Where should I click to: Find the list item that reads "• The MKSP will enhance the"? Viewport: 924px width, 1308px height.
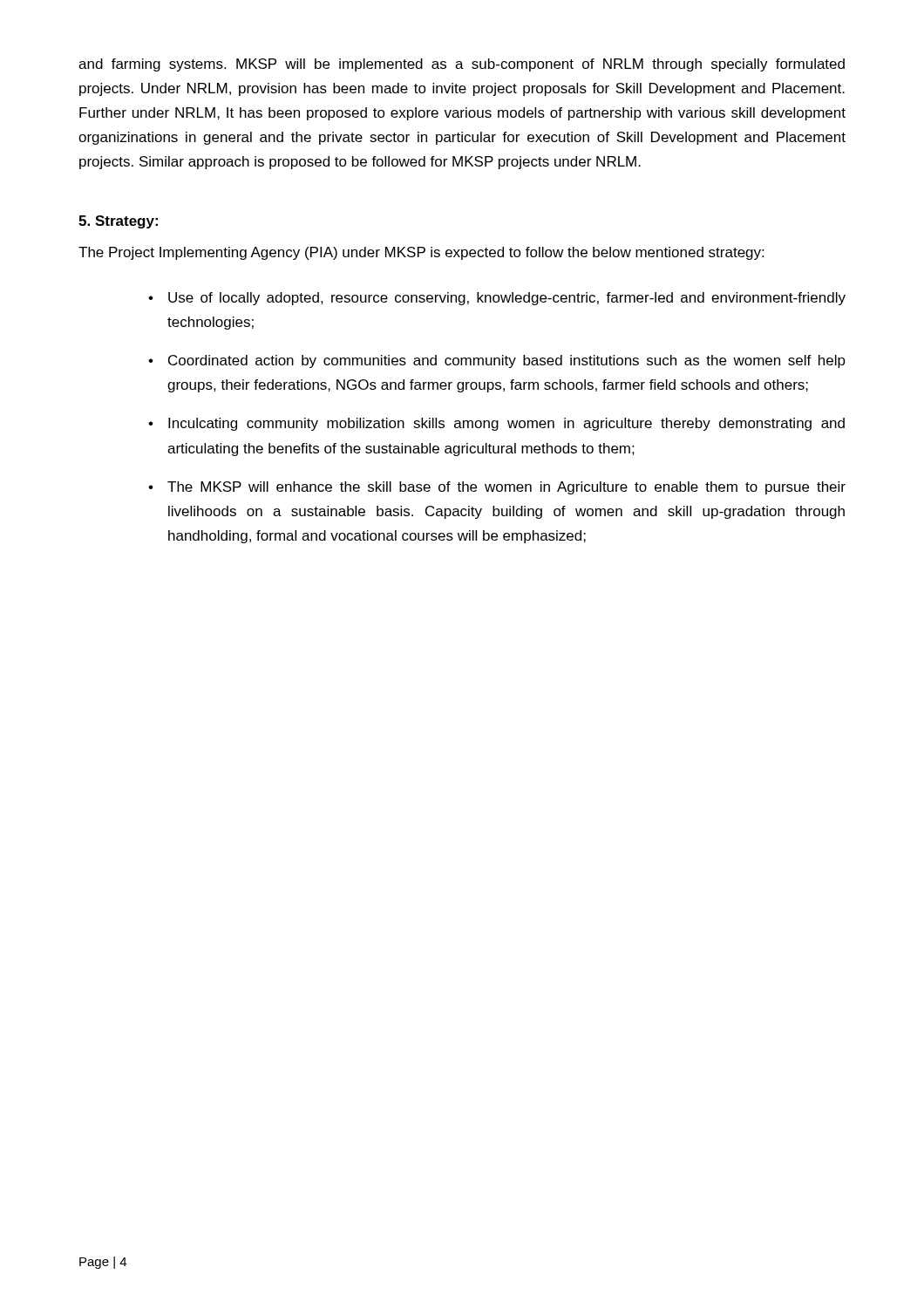[497, 511]
